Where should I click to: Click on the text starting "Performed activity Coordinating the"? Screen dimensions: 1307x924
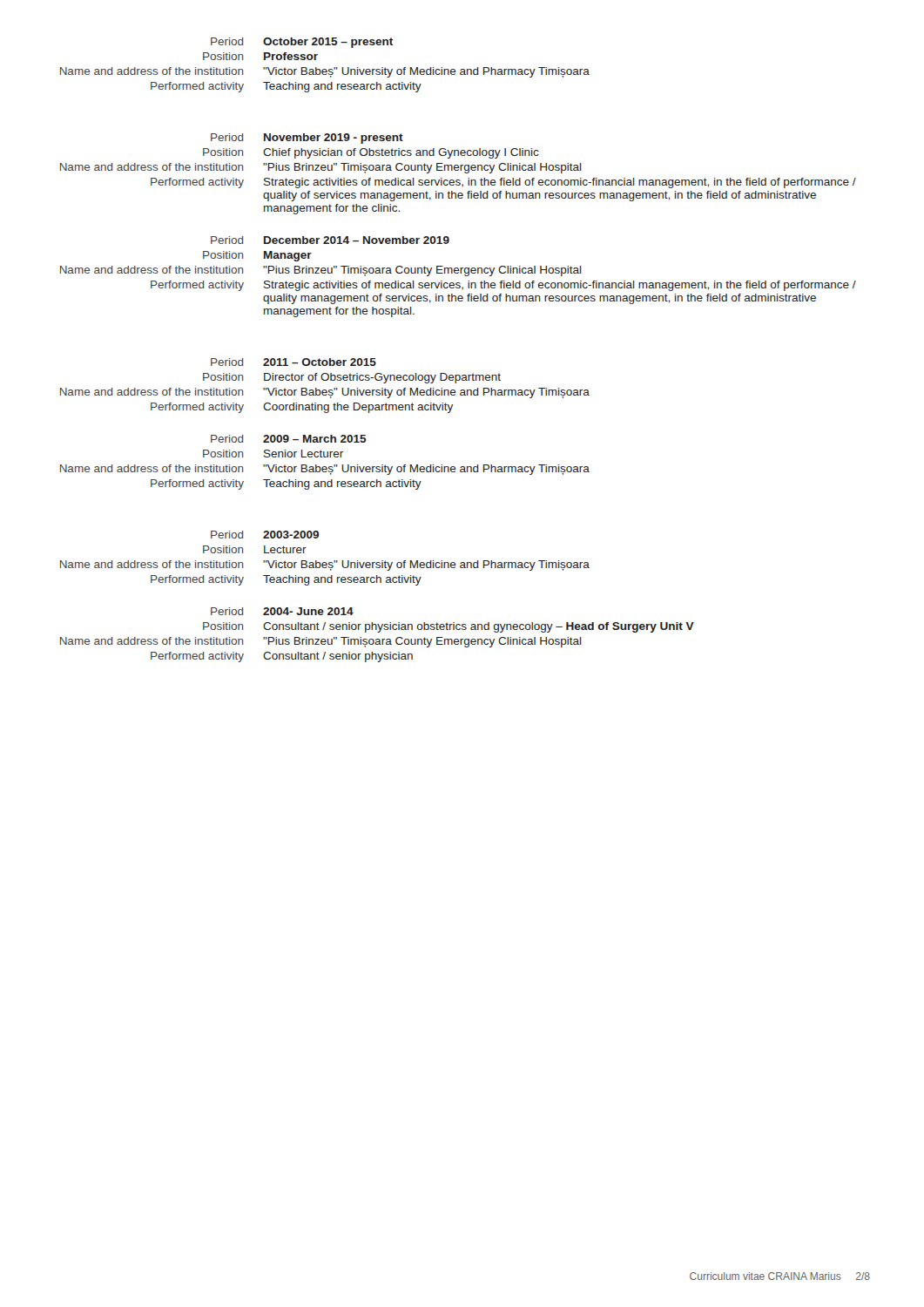(x=462, y=406)
